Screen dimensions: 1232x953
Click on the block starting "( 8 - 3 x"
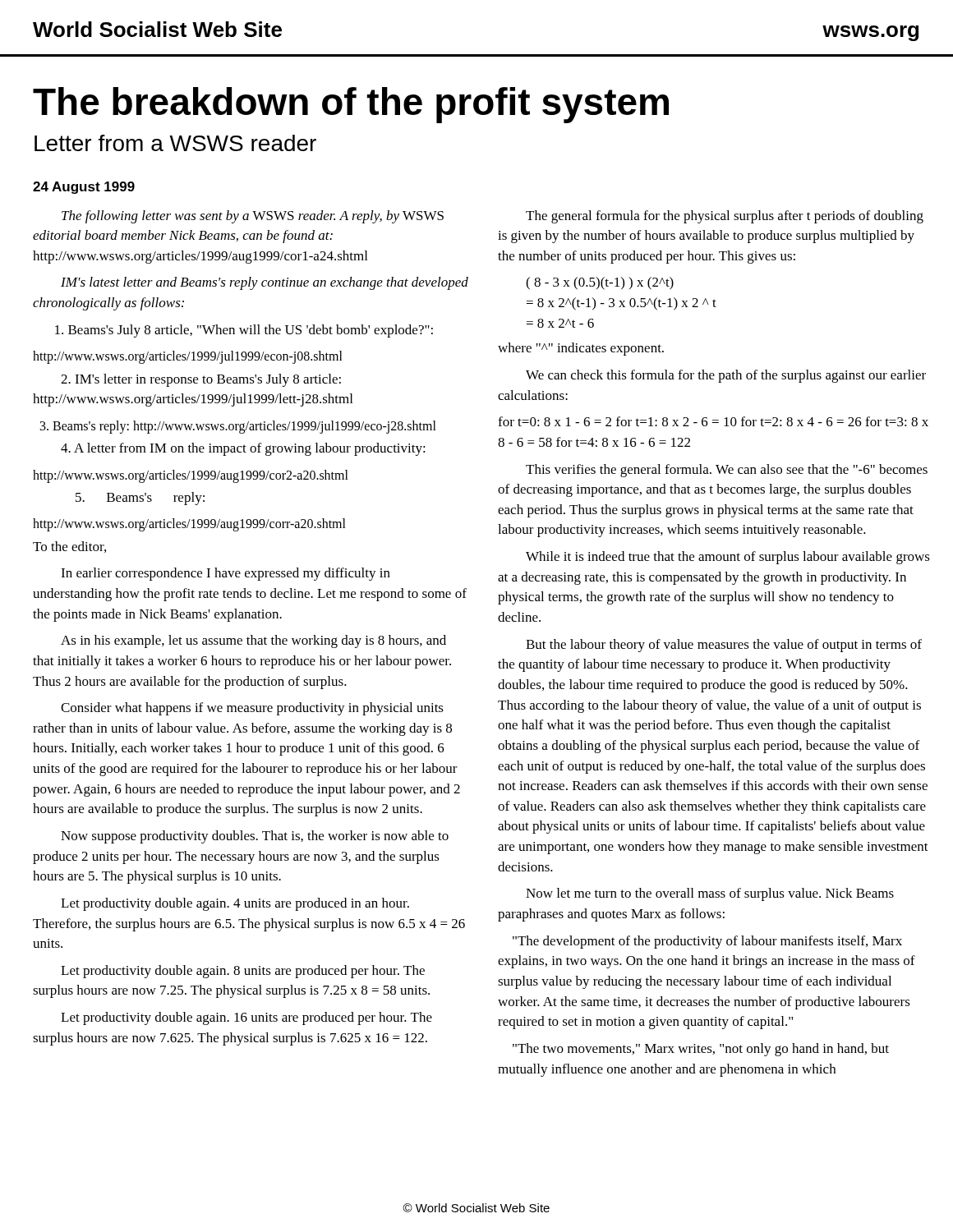[x=600, y=283]
